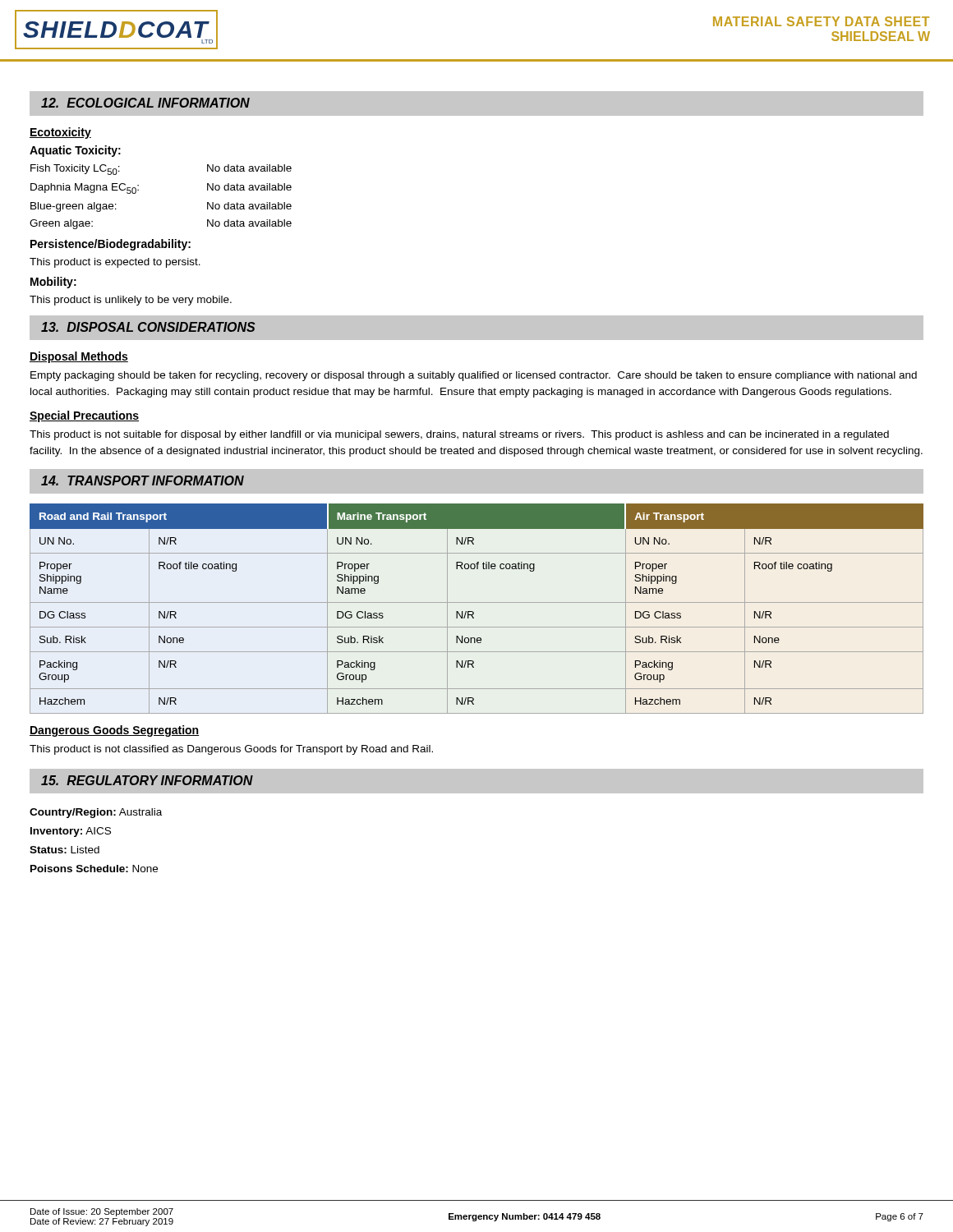Screen dimensions: 1232x953
Task: Click on the section header that reads "15. REGULATORY INFORMATION"
Action: pos(147,781)
